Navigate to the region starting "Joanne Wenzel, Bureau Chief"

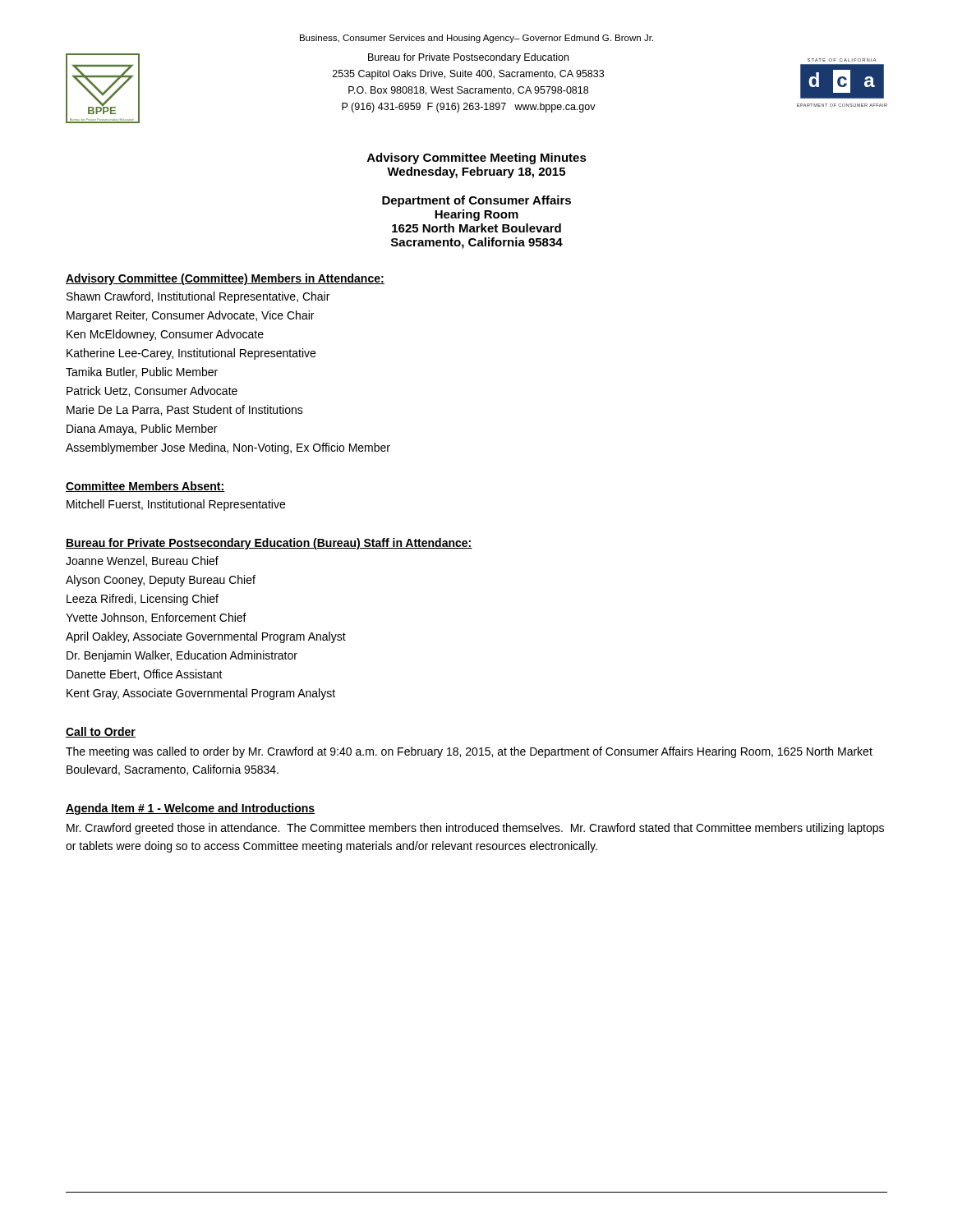pyautogui.click(x=142, y=561)
